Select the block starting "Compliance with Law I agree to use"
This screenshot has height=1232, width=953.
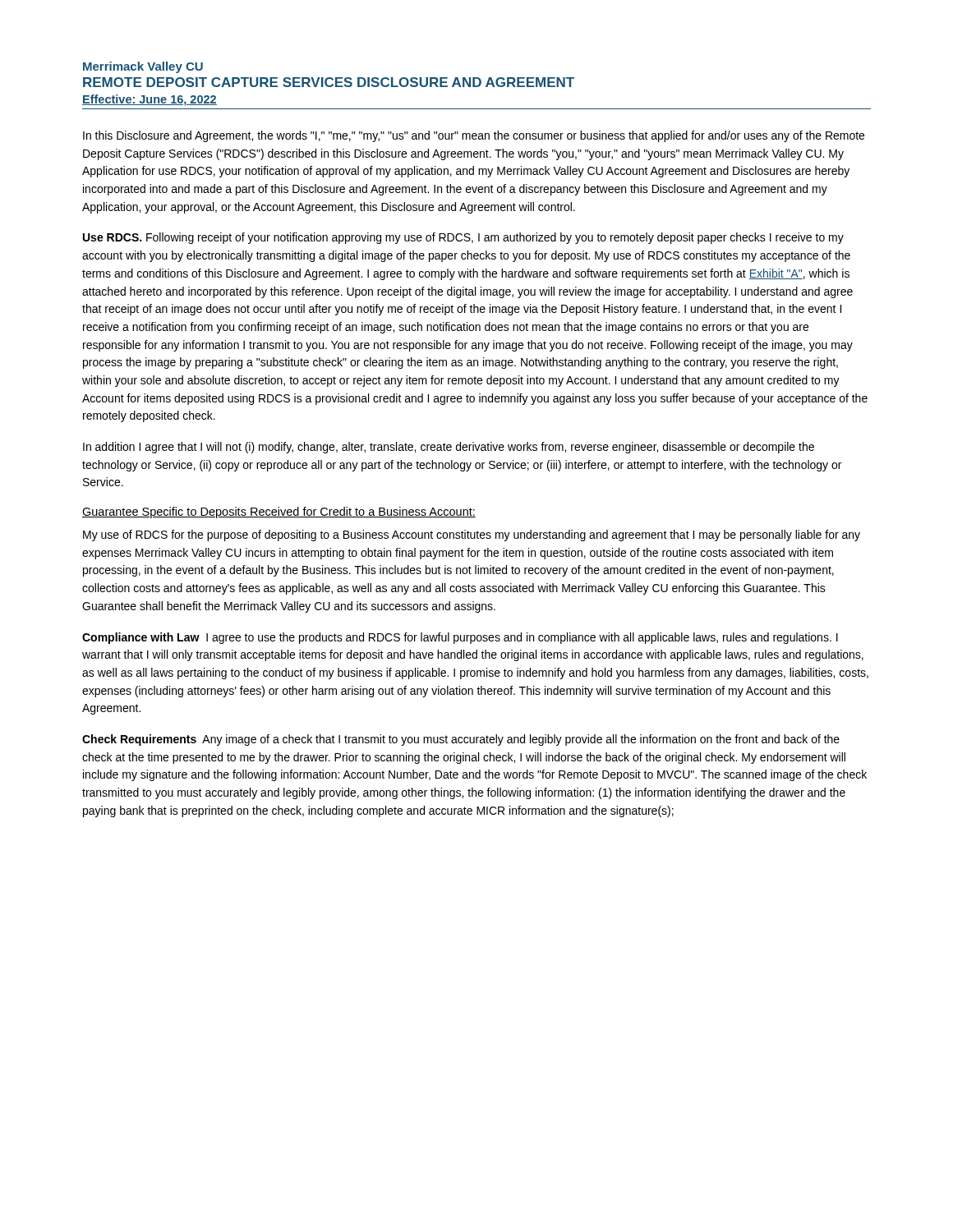tap(476, 673)
